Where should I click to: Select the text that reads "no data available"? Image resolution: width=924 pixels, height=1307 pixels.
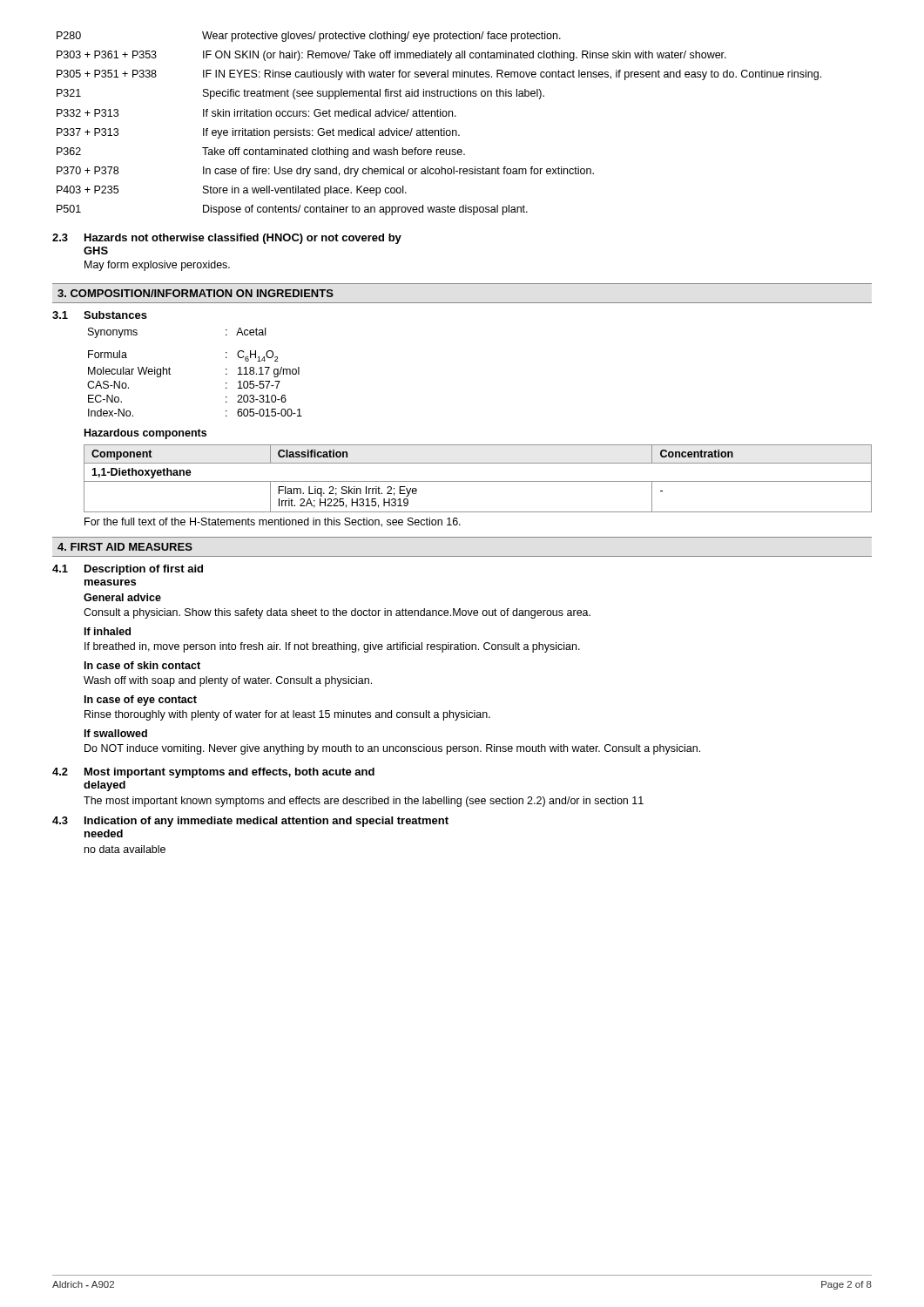point(125,850)
